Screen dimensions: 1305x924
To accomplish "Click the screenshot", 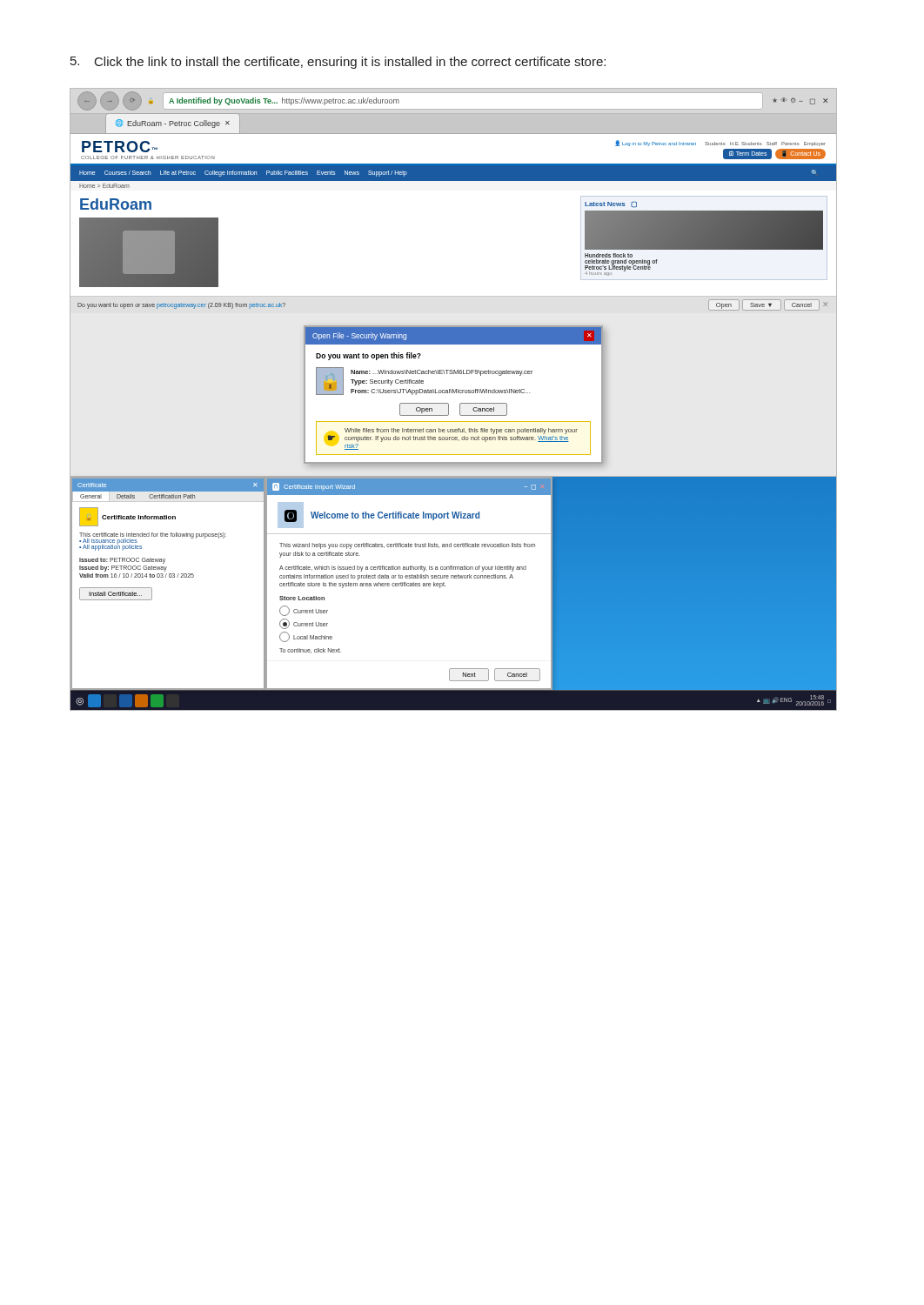I will 462,399.
